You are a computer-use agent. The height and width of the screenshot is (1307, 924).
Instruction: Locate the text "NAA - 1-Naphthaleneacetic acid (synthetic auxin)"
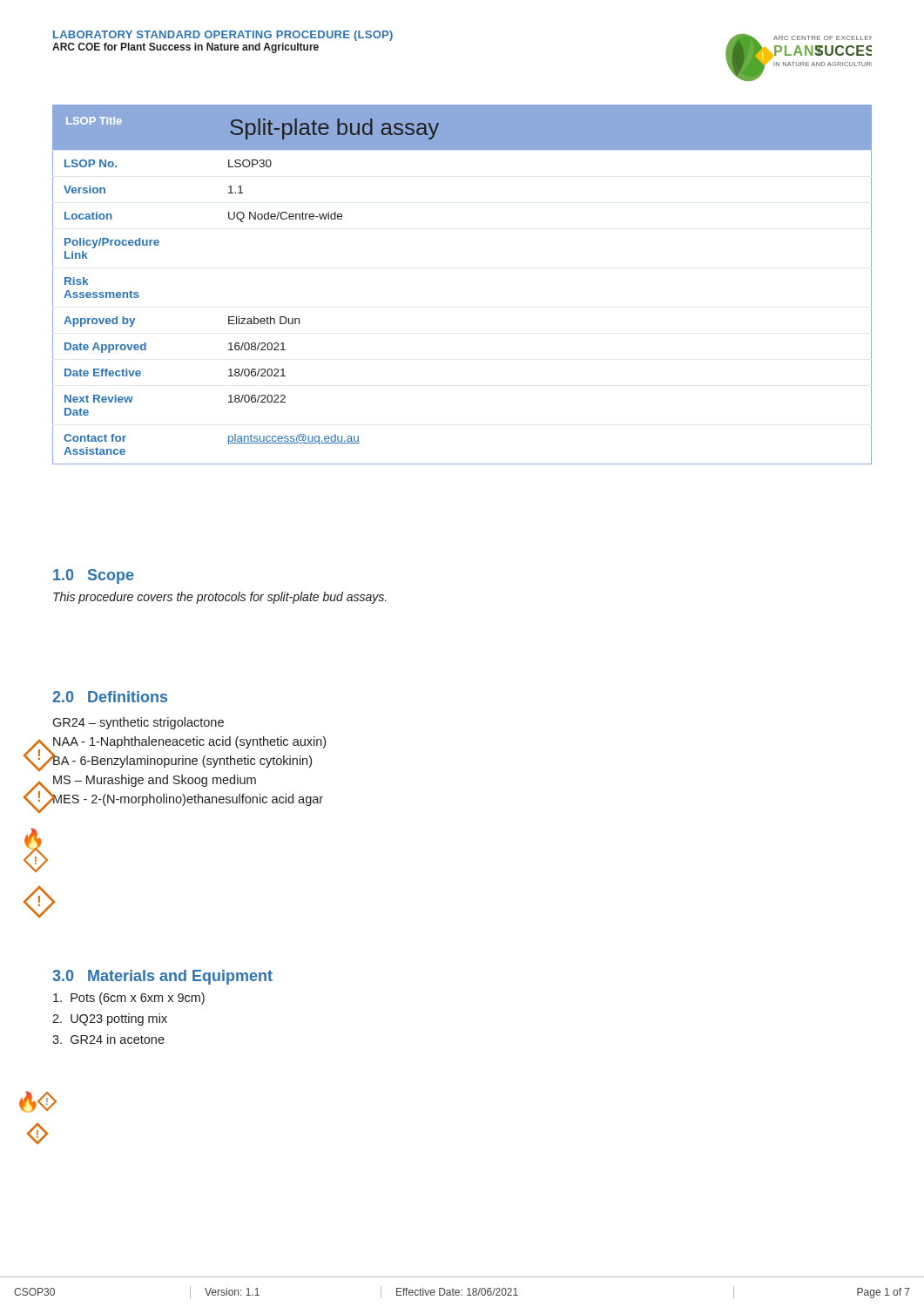click(190, 742)
